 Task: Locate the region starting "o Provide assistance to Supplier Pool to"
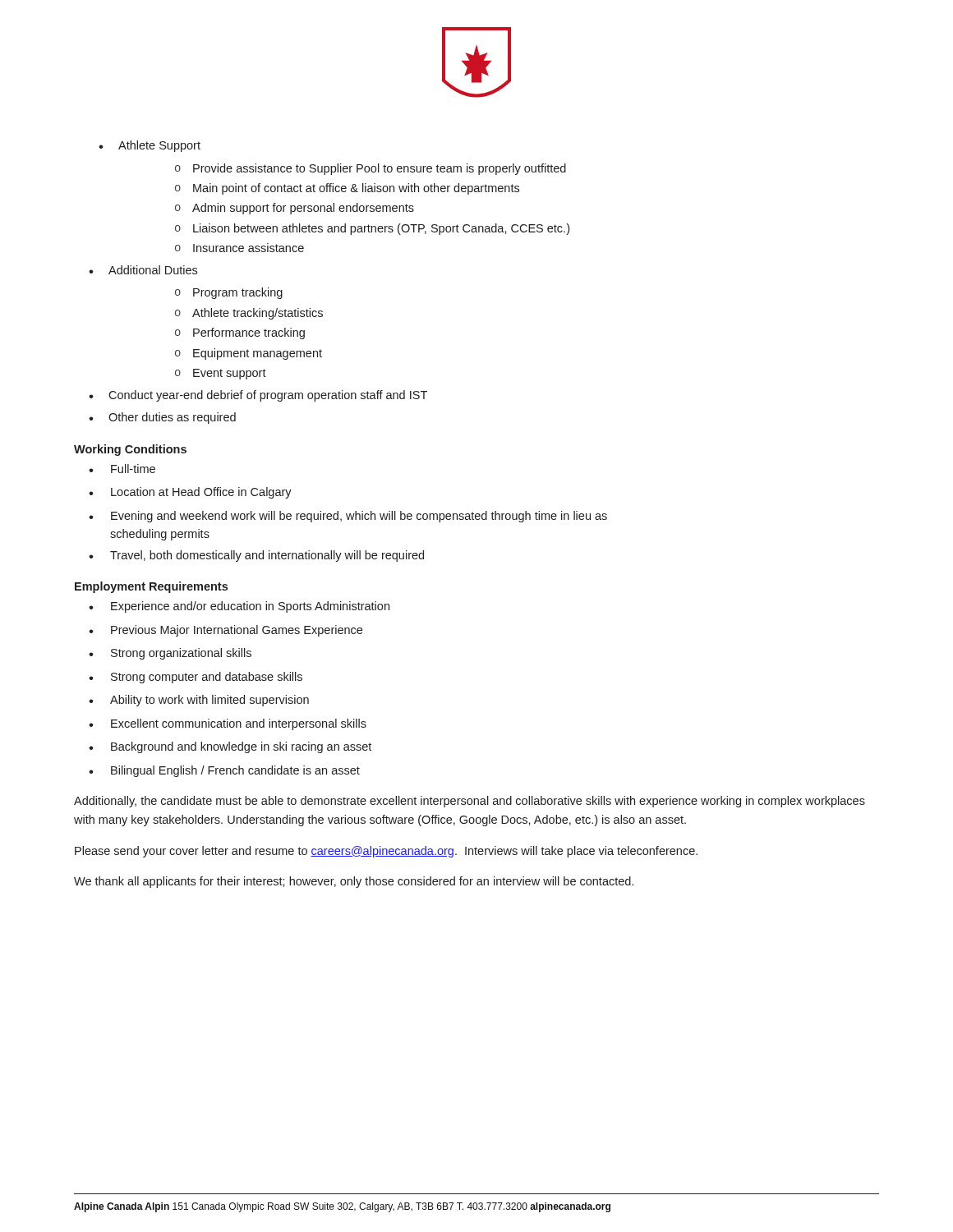click(x=320, y=168)
